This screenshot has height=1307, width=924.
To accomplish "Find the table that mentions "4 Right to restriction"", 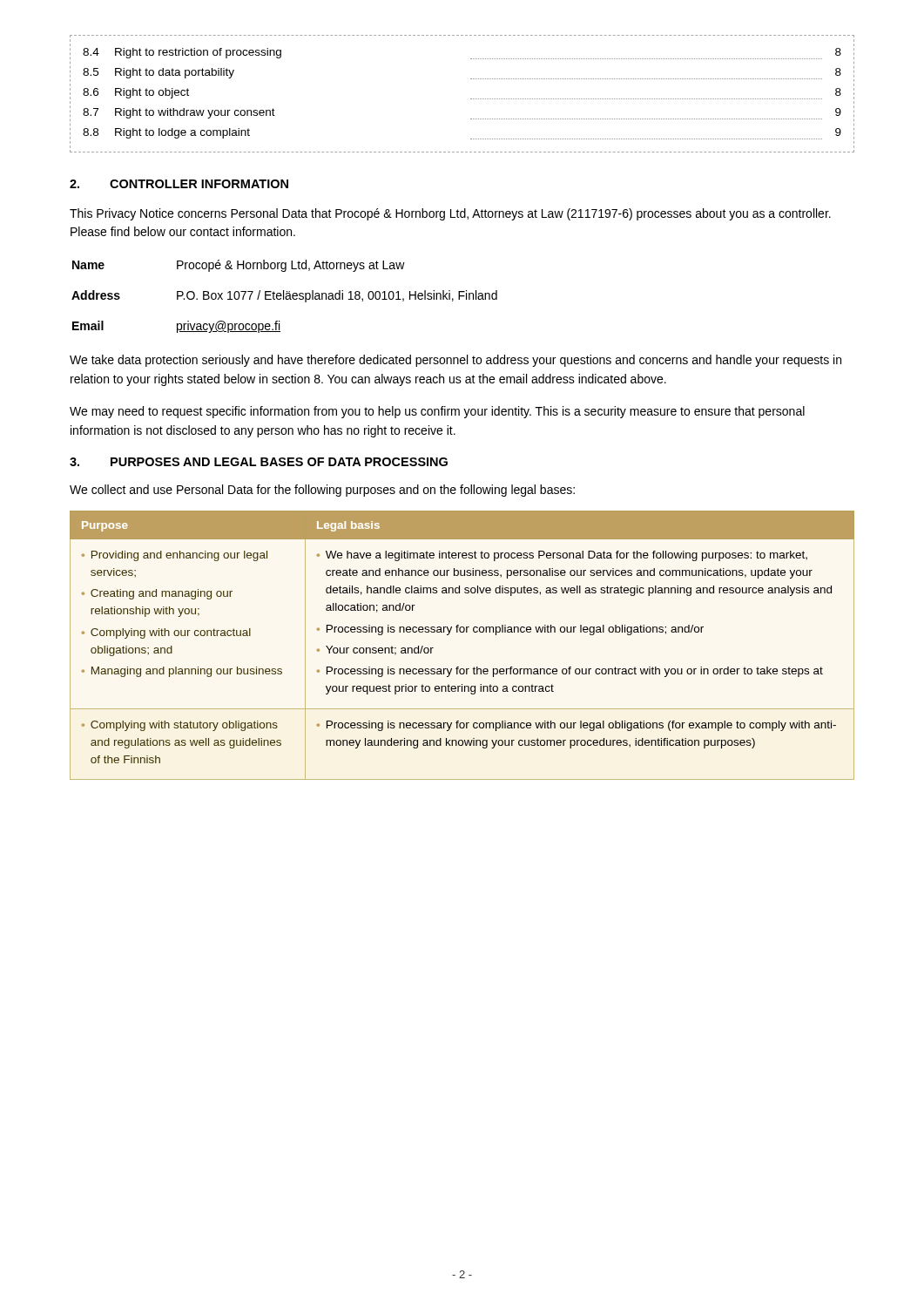I will coord(462,94).
